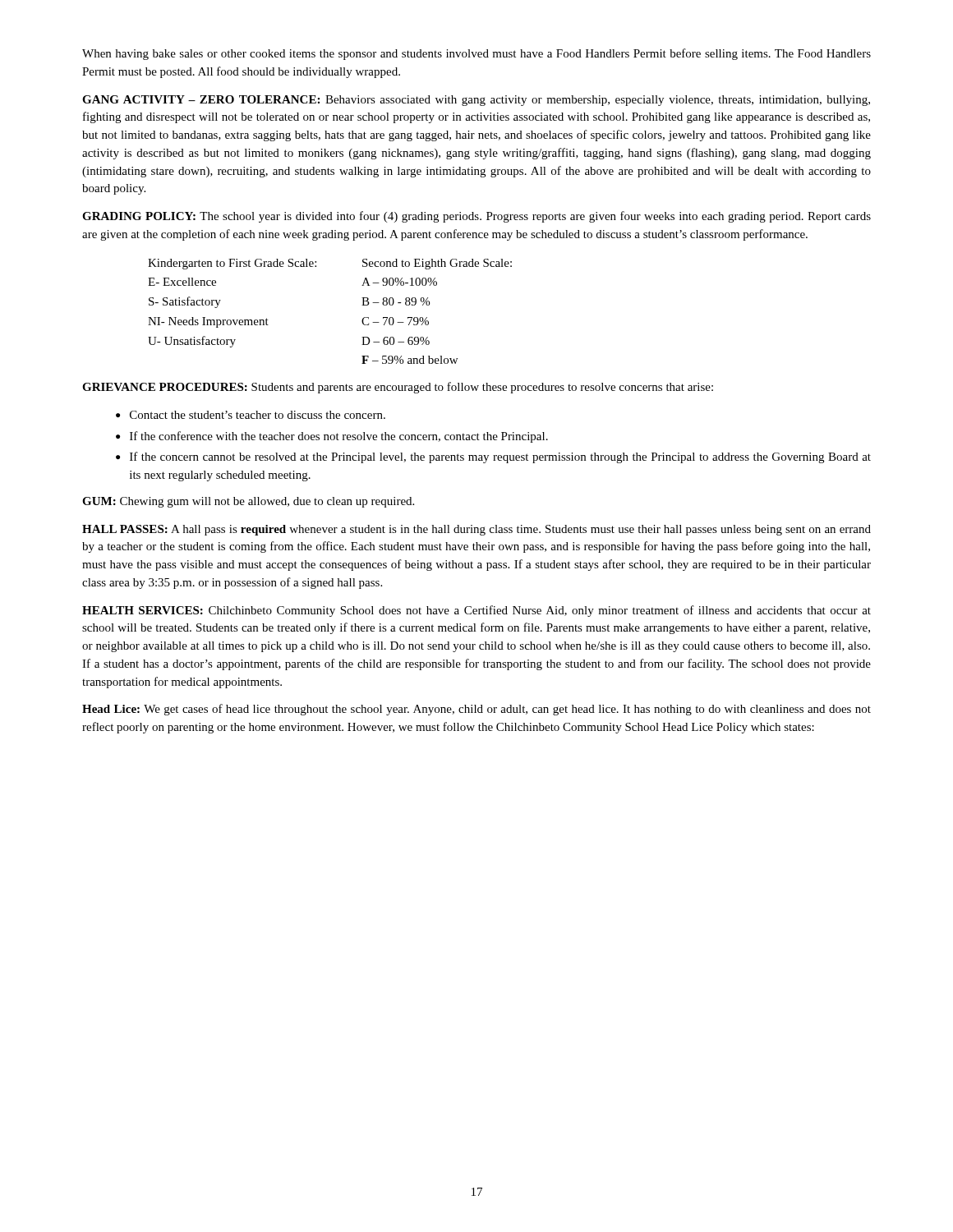Locate the block of text that opens with "HALL PASSES: A hall pass is"

tap(476, 556)
